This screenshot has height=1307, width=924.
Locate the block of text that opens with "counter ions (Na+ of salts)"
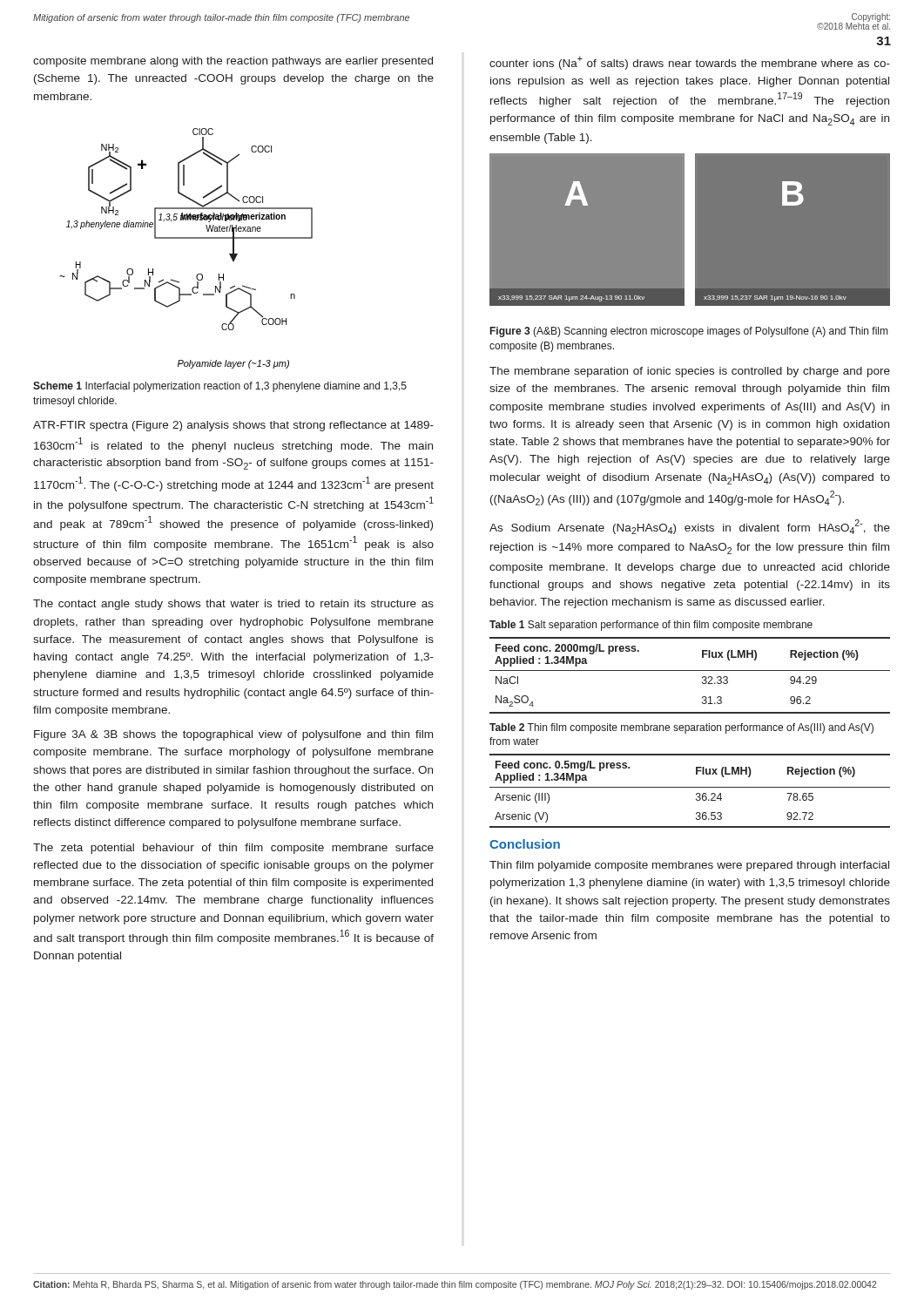690,100
